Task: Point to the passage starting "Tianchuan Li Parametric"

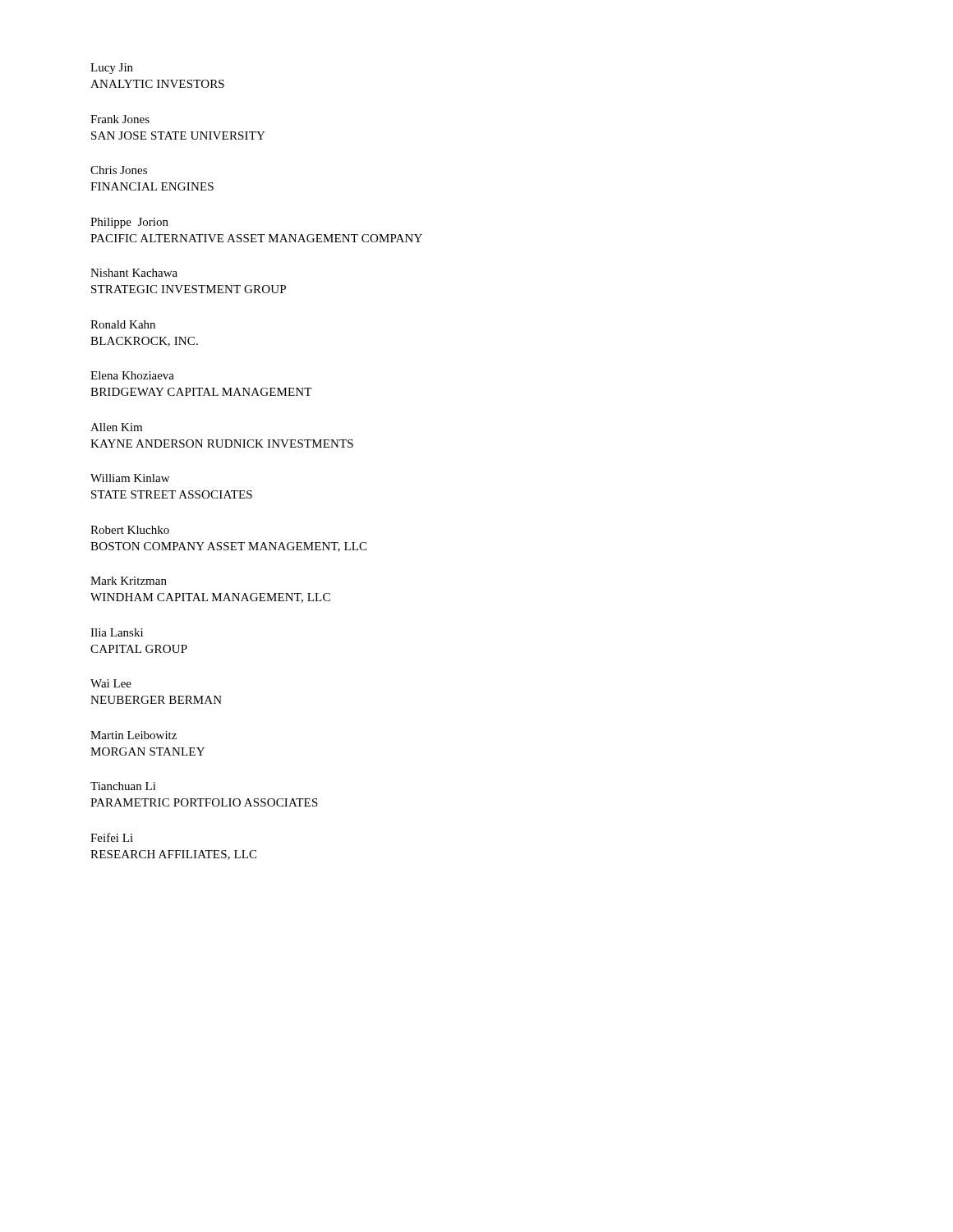Action: [x=123, y=786]
